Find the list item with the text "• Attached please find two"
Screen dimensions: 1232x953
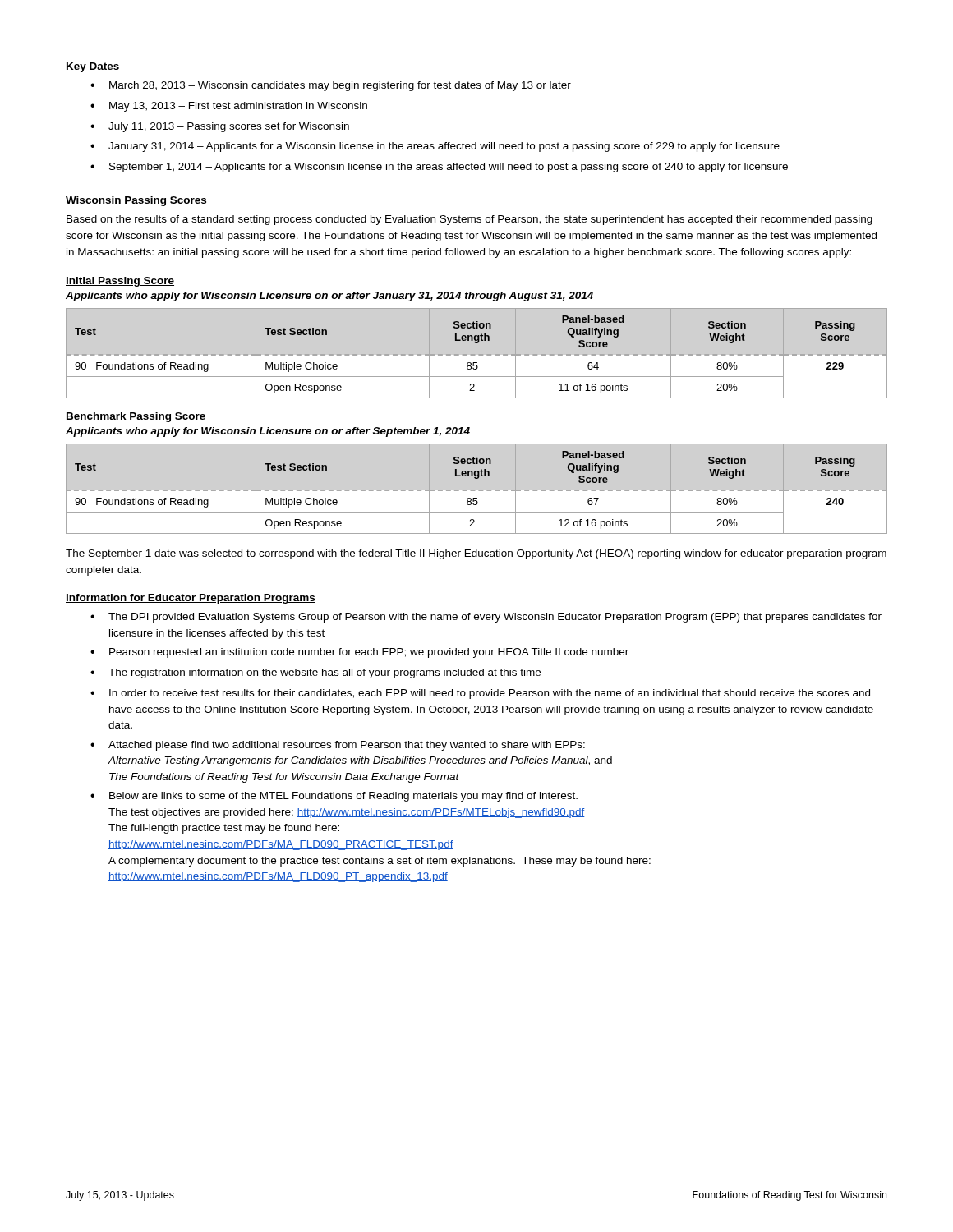pyautogui.click(x=489, y=761)
